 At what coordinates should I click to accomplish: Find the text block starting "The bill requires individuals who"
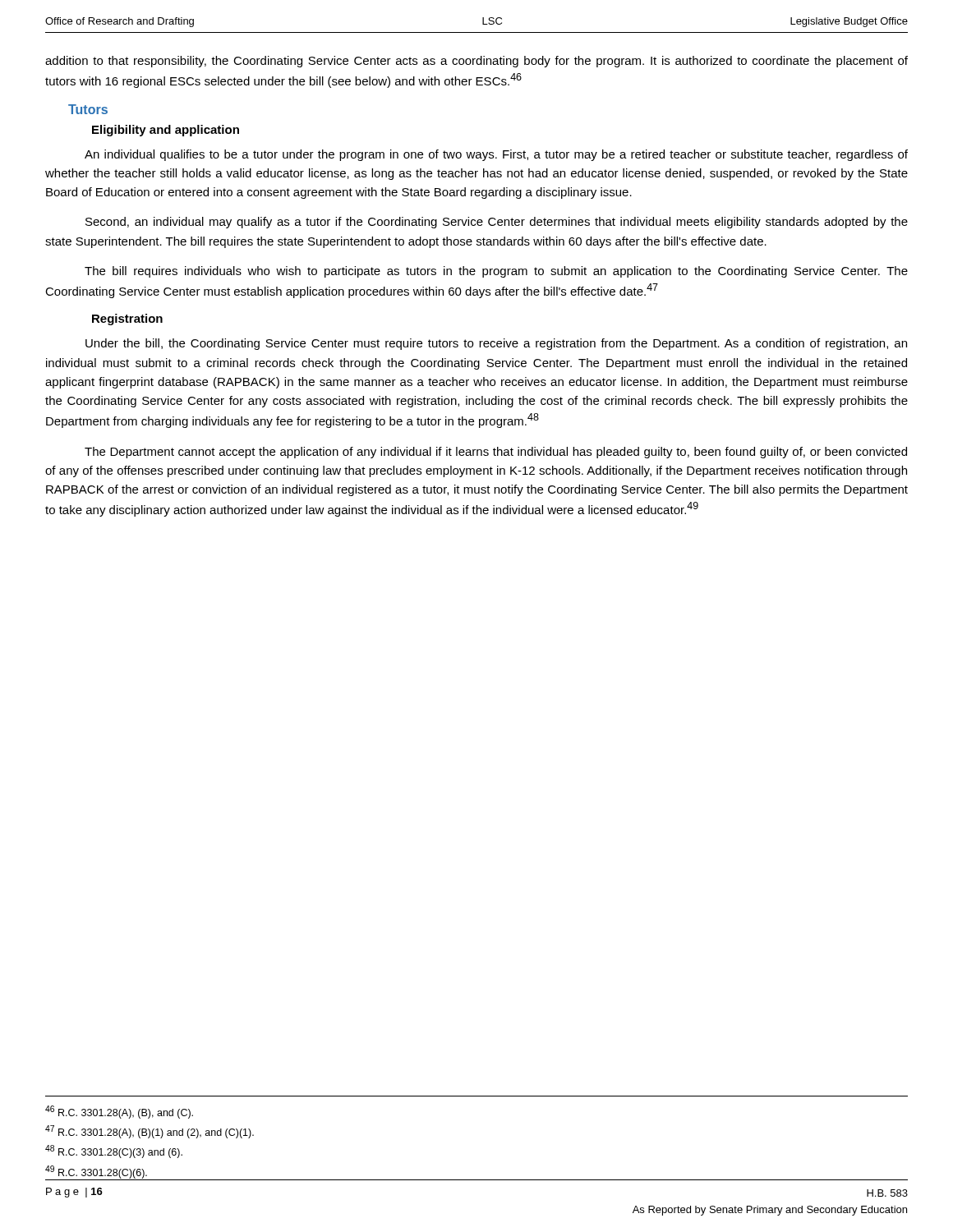(476, 281)
